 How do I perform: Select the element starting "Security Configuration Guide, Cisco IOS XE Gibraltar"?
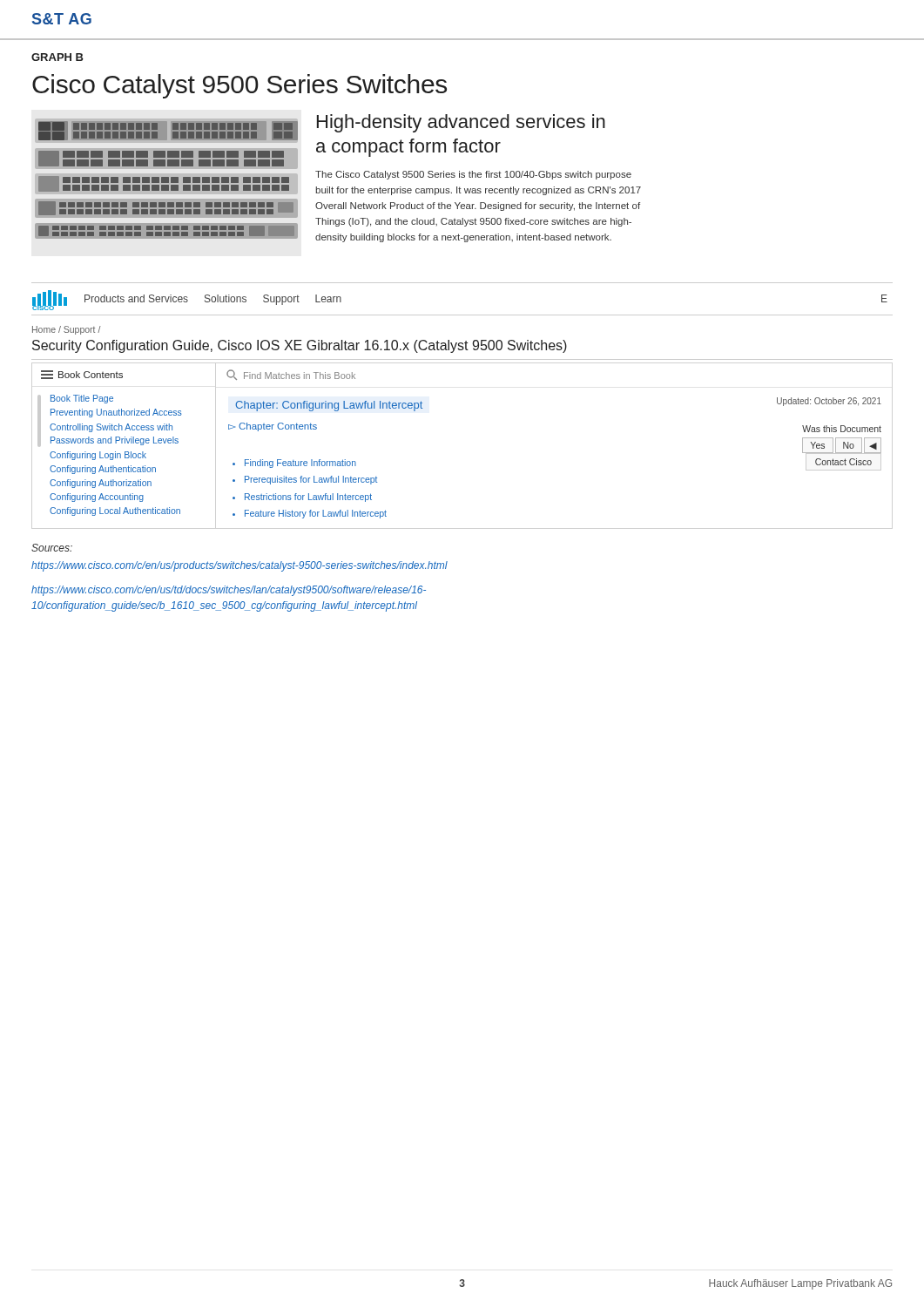click(299, 346)
